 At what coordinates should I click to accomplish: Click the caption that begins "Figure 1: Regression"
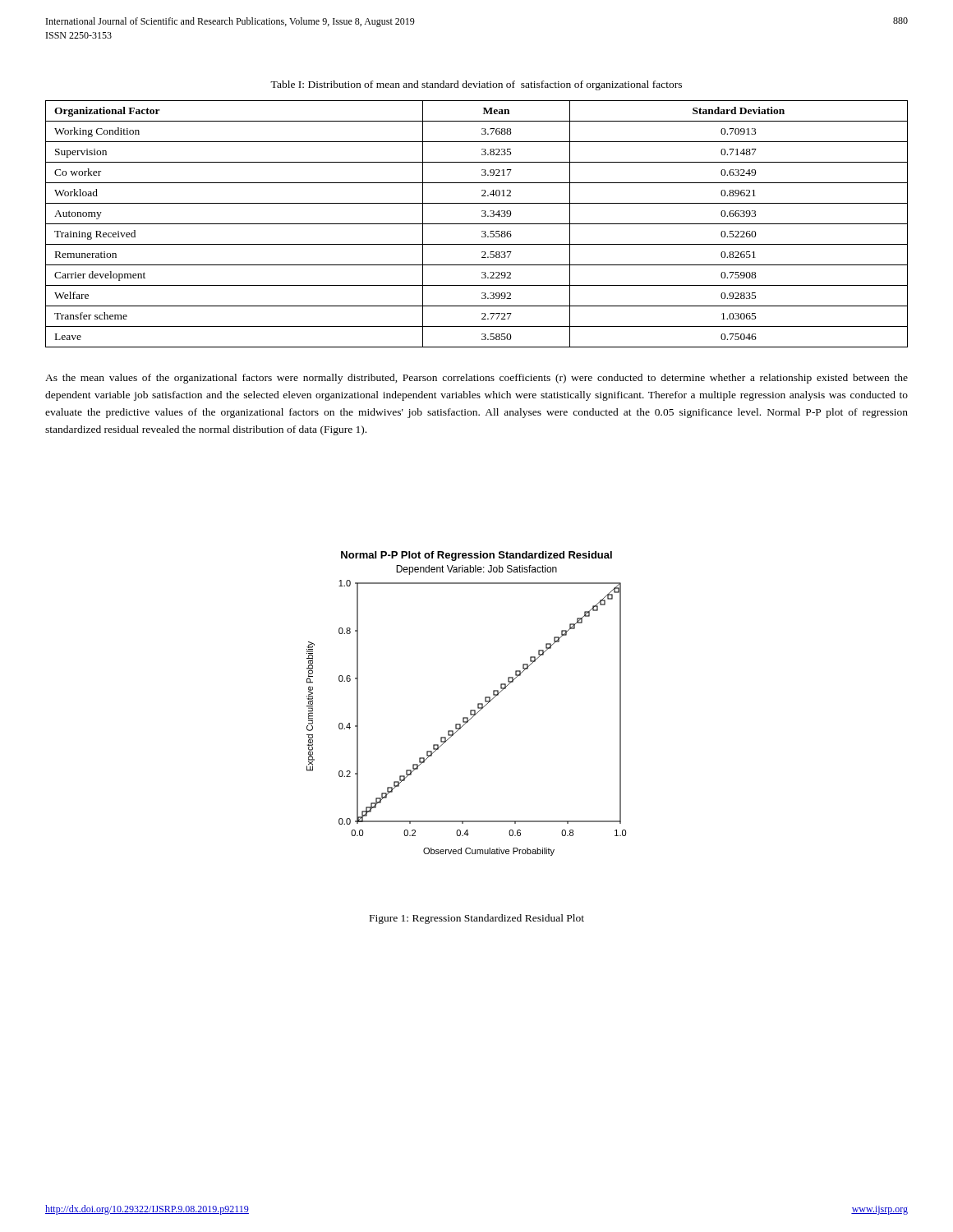476,918
